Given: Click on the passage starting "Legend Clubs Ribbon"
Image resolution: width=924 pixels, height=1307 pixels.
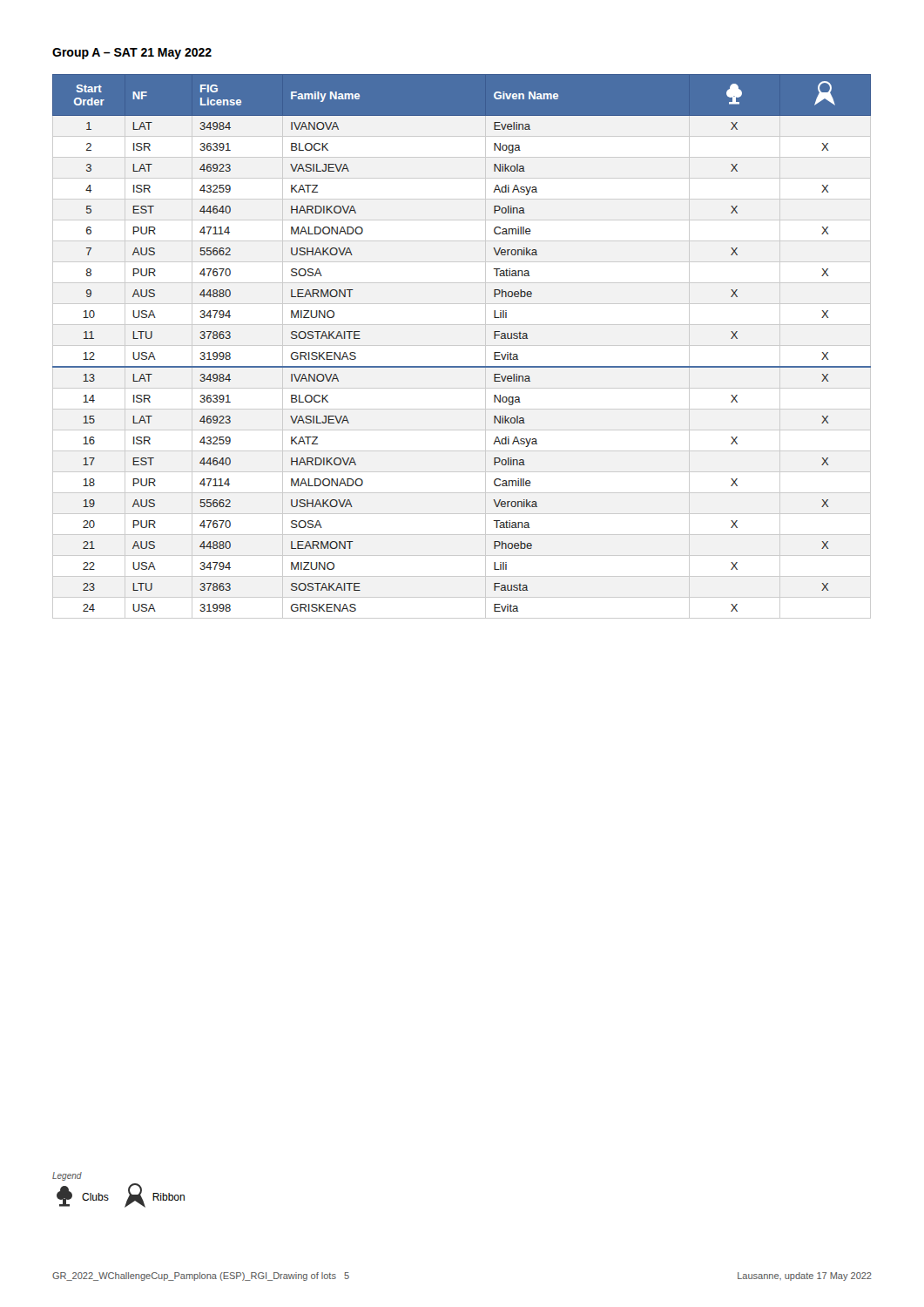Looking at the screenshot, I should coord(119,1191).
